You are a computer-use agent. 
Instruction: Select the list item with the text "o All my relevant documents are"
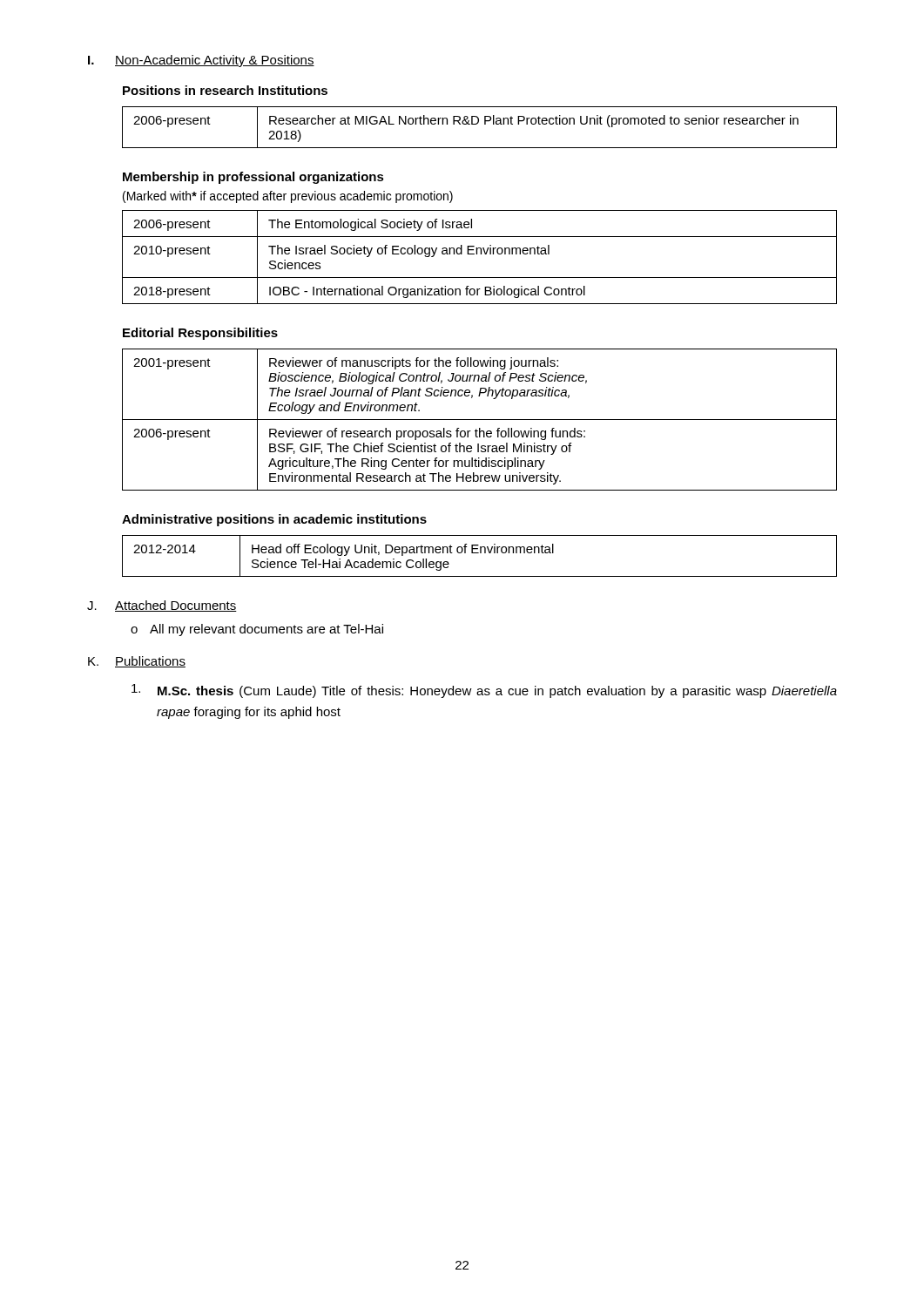(257, 629)
